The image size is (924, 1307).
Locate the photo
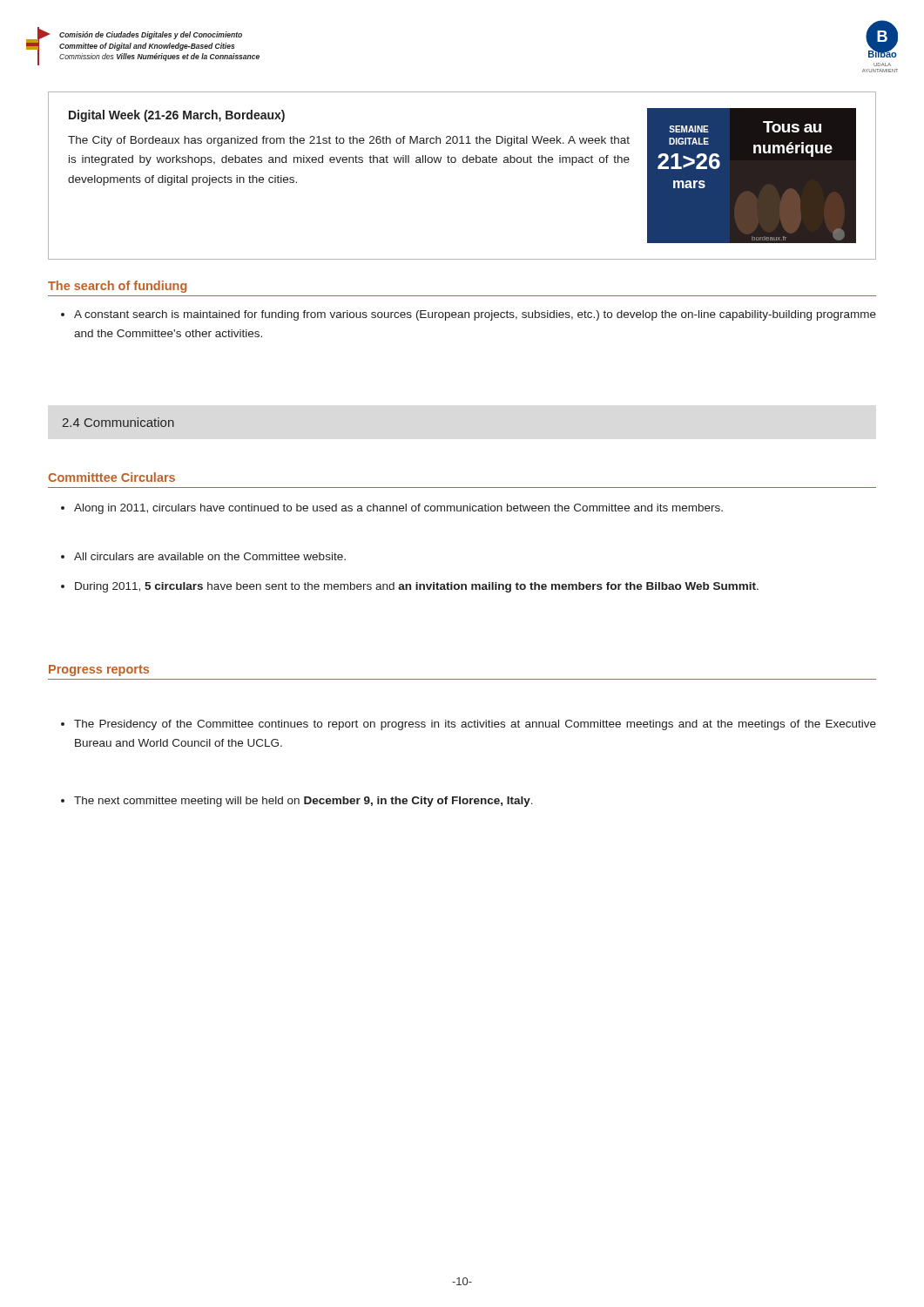click(x=752, y=176)
